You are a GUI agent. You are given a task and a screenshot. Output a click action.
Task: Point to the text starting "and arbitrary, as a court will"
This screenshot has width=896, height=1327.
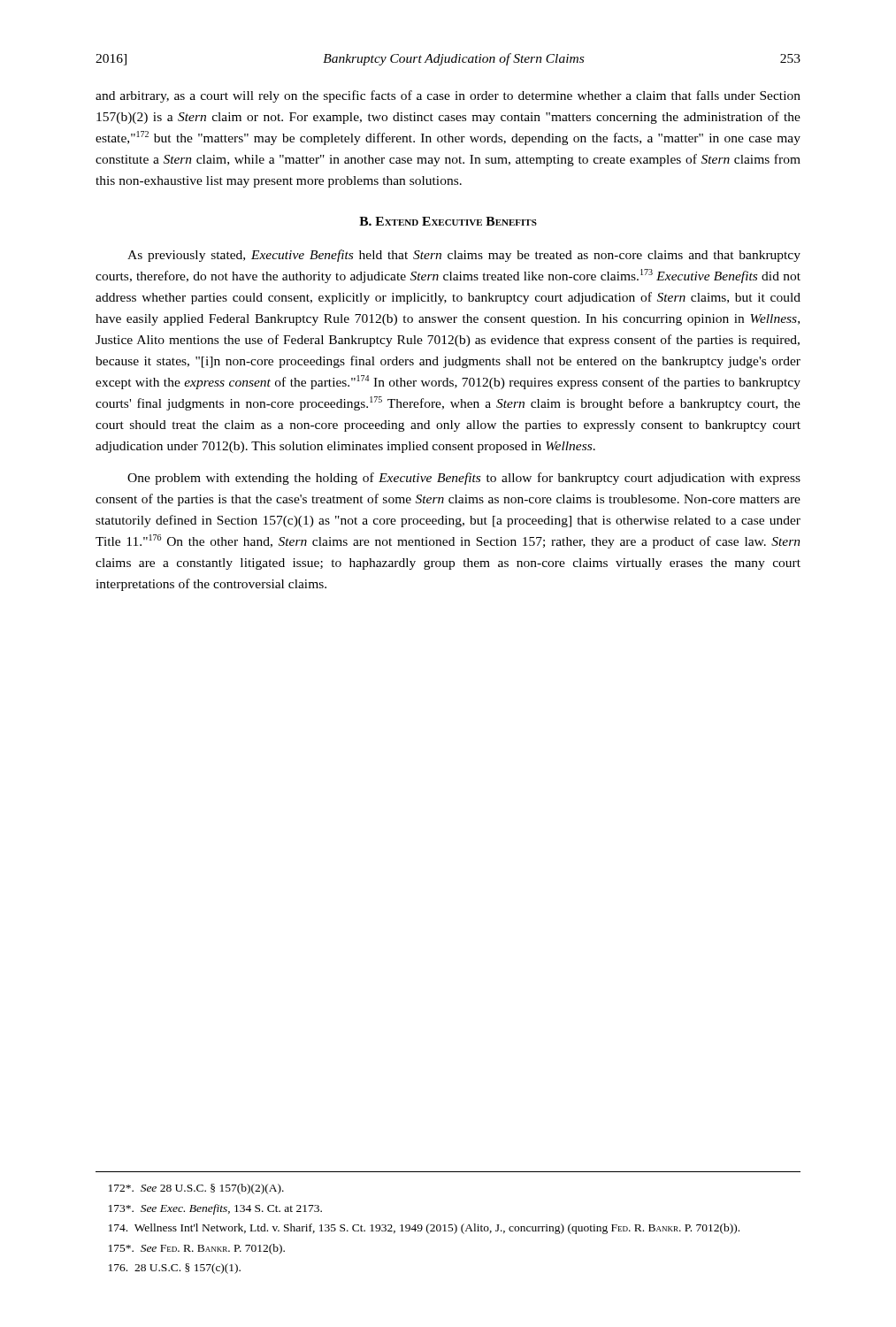click(x=448, y=138)
